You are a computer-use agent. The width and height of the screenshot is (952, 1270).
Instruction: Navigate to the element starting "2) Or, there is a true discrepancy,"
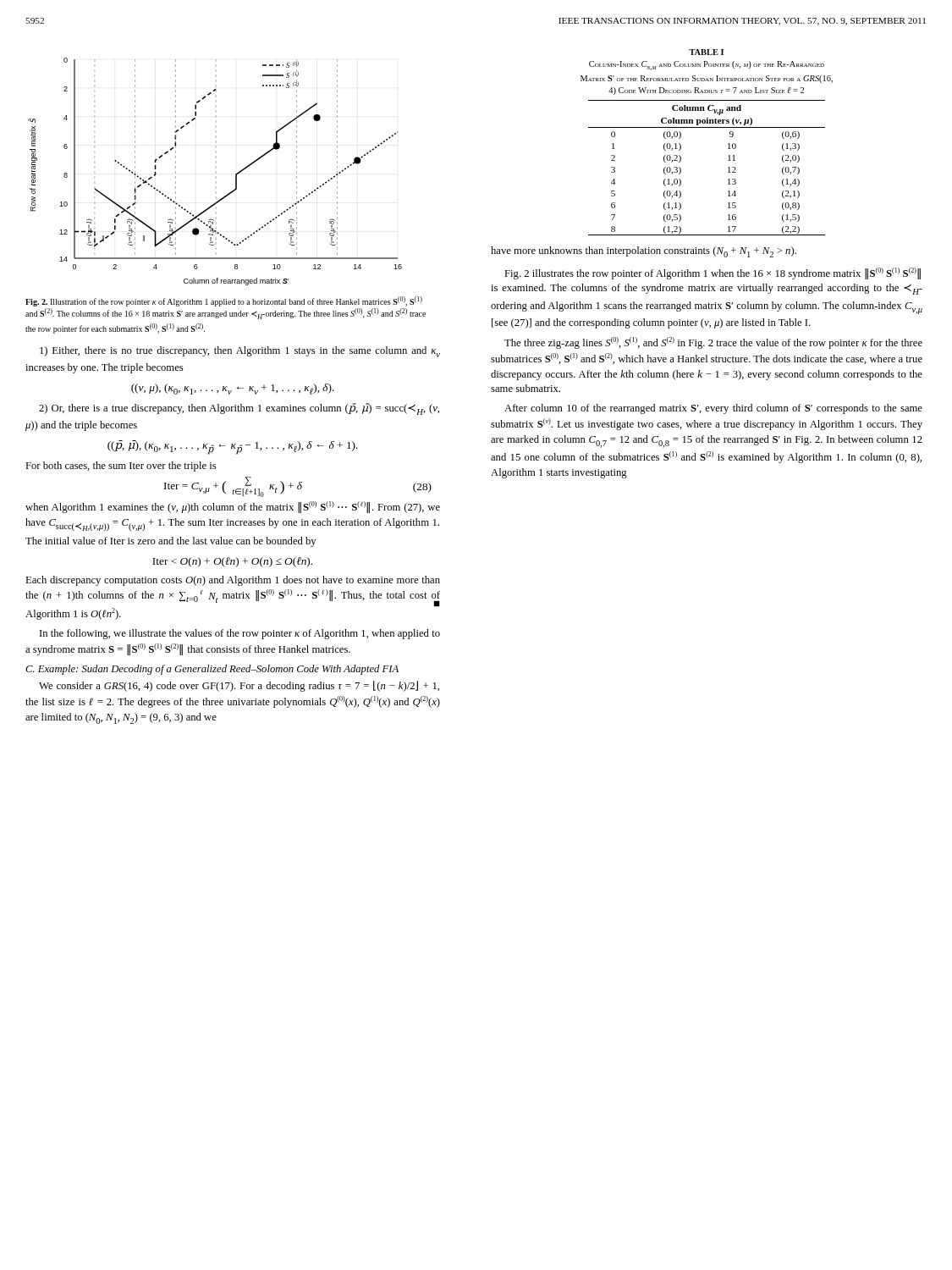233,417
